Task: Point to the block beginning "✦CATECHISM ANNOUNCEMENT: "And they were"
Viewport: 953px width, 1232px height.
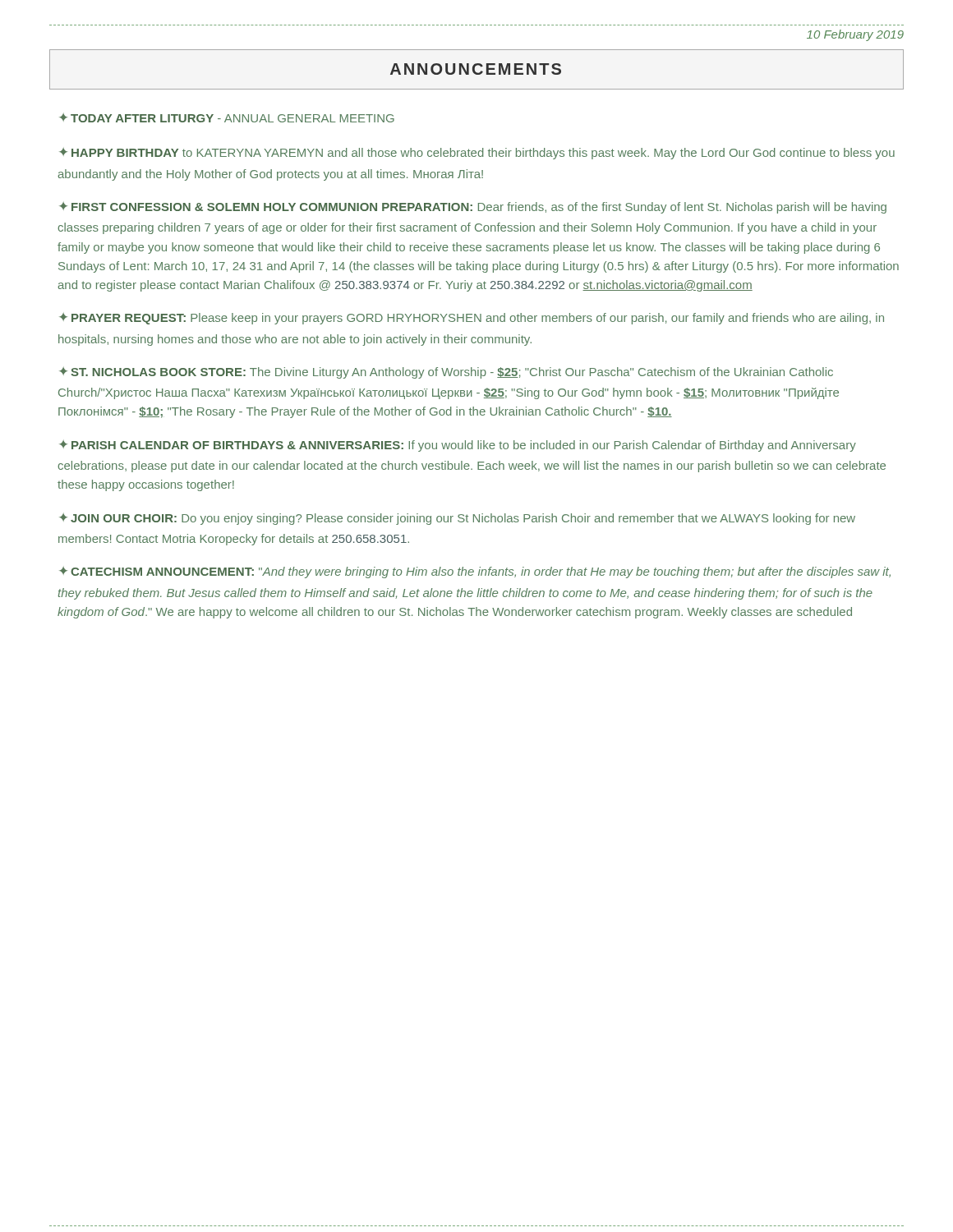Action: tap(475, 591)
